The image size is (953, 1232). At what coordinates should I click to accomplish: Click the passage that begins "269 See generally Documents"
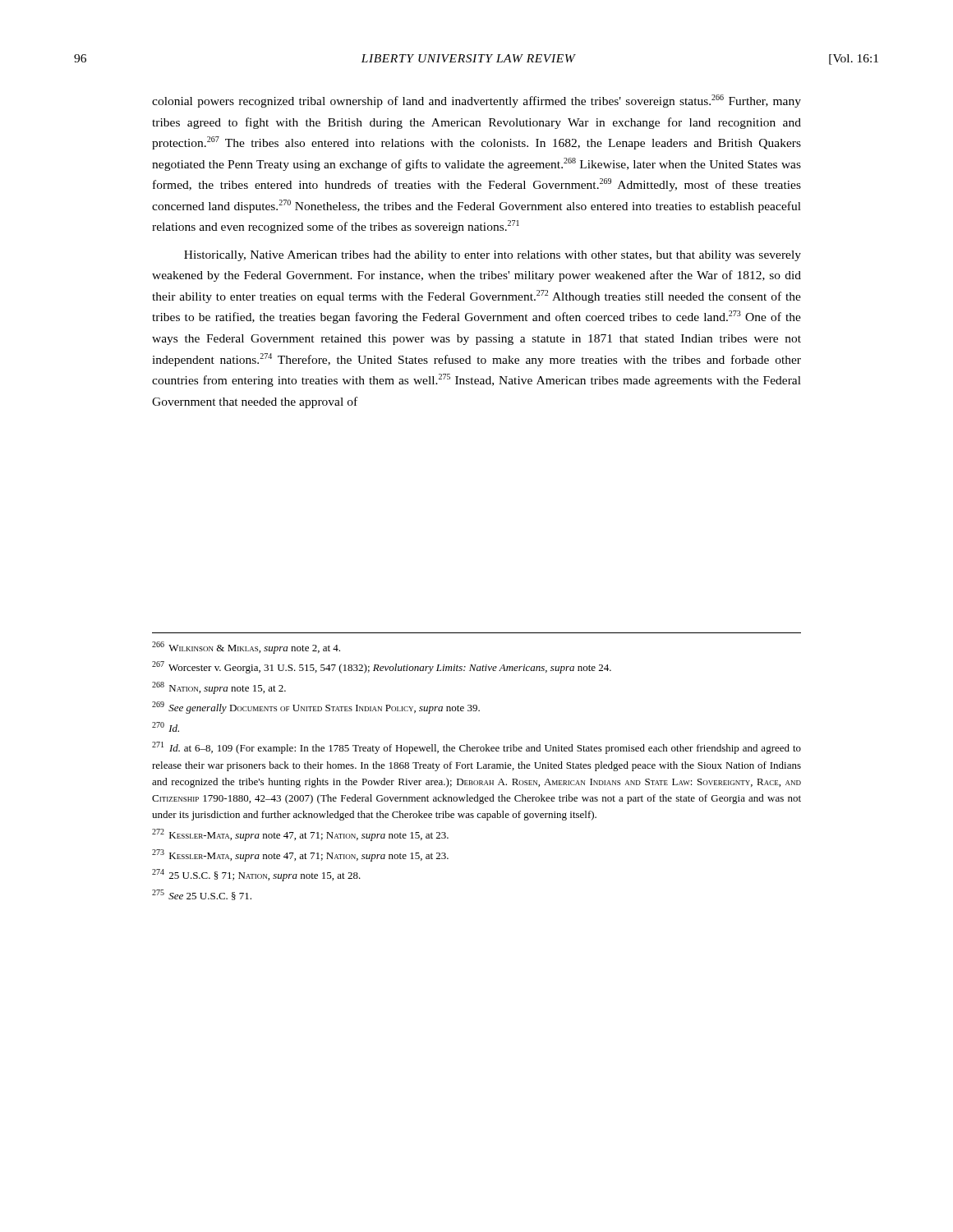[x=316, y=707]
